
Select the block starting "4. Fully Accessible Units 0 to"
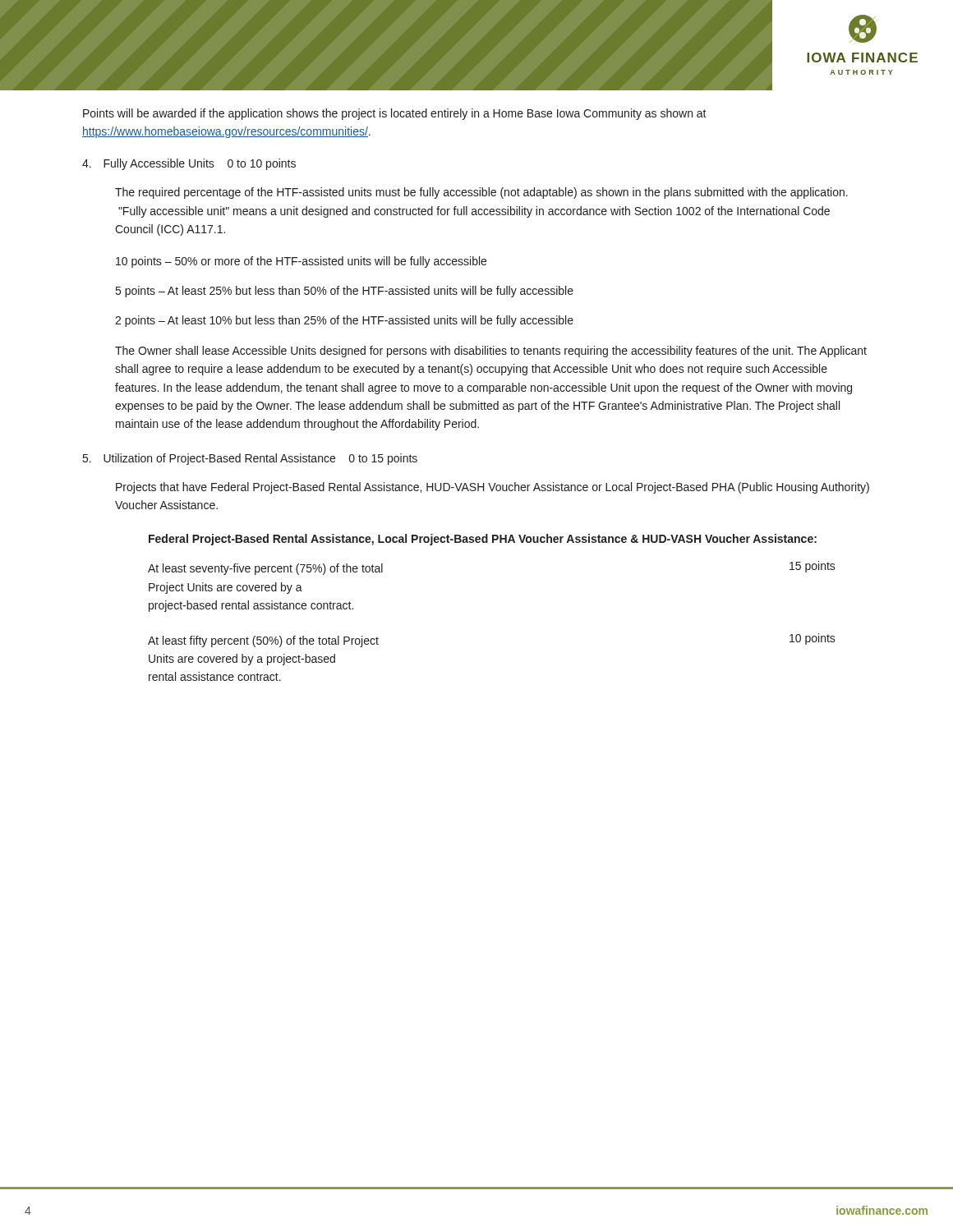[x=189, y=164]
